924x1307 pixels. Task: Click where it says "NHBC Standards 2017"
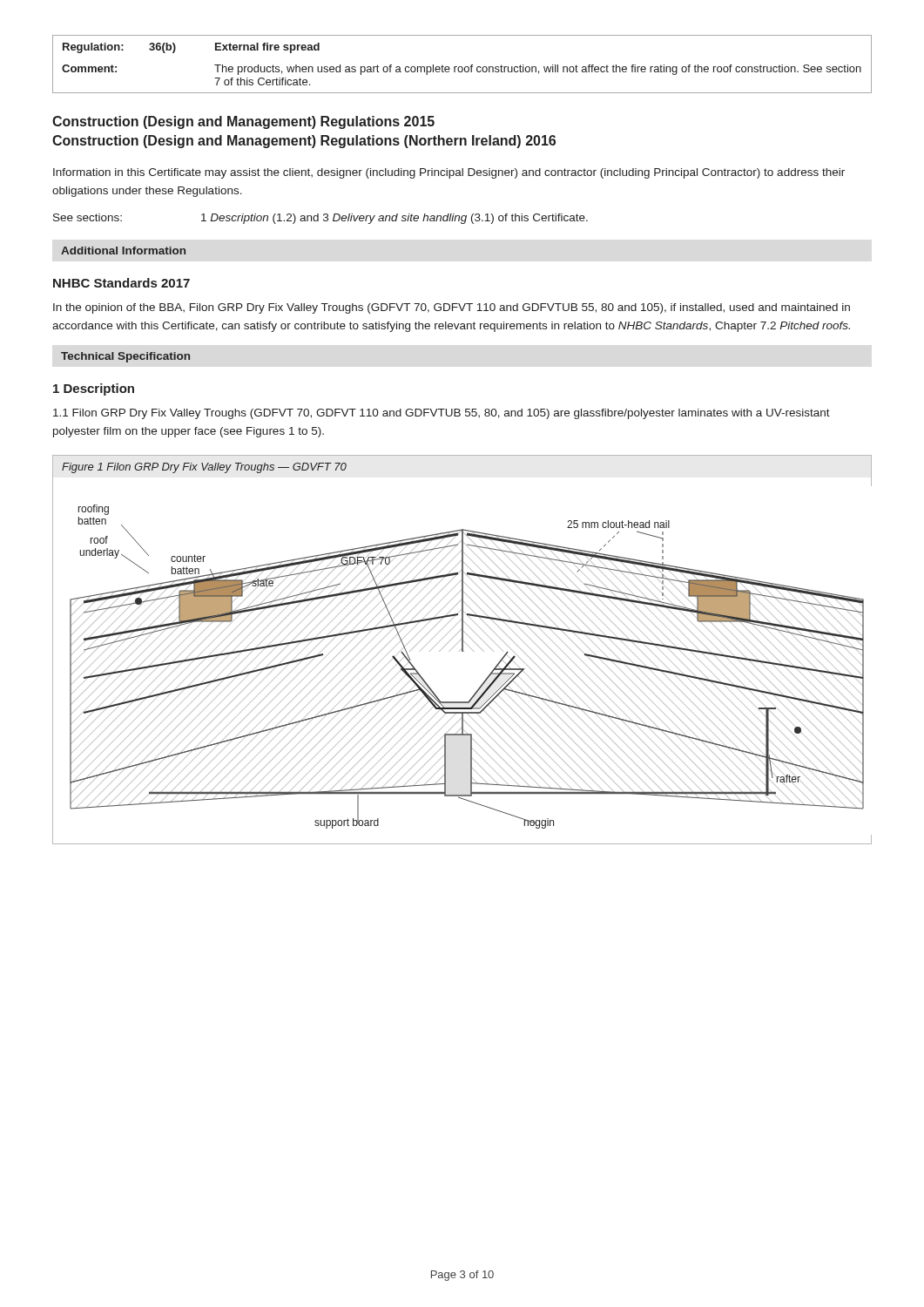[121, 282]
